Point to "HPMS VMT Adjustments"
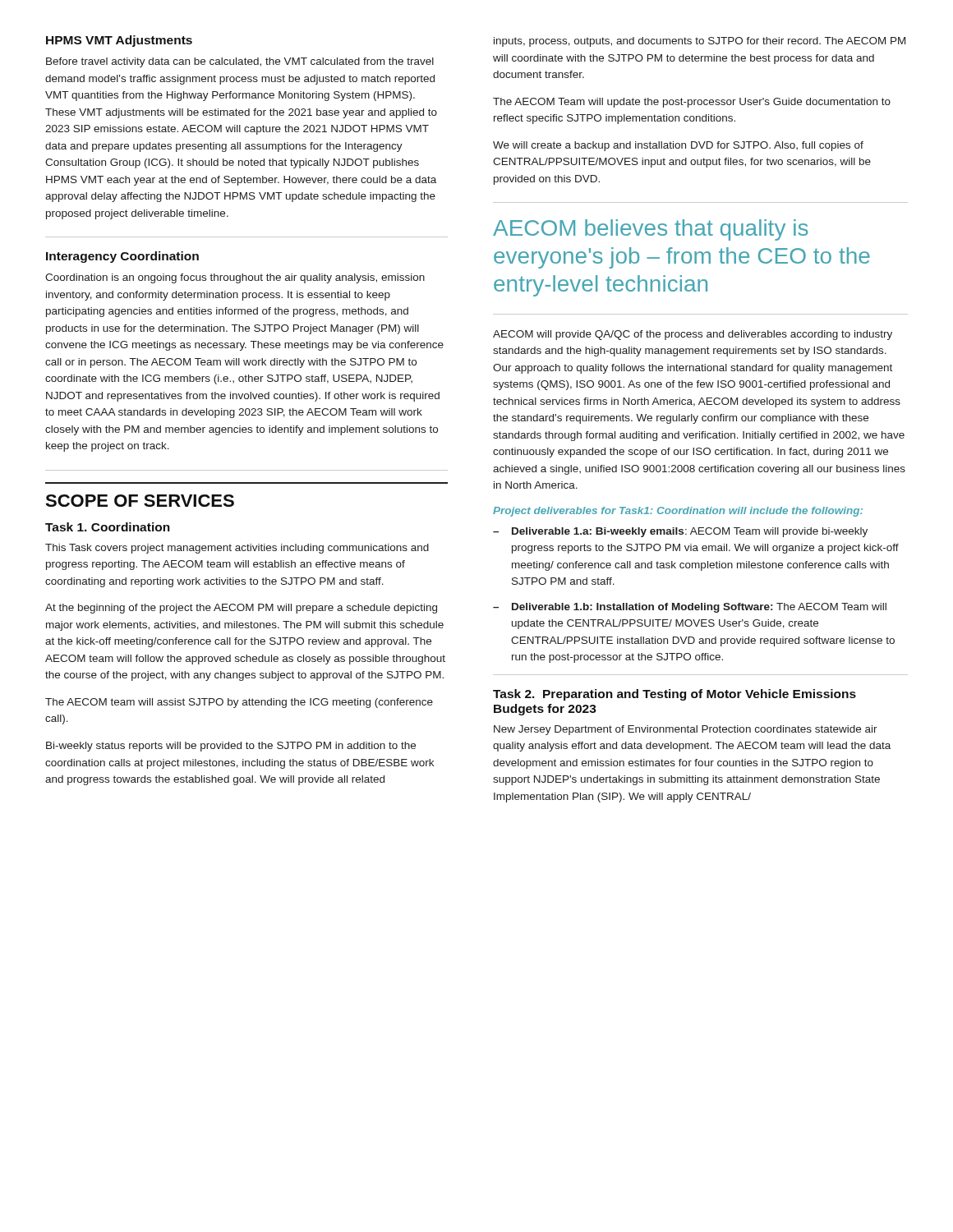This screenshot has height=1232, width=953. click(x=119, y=41)
